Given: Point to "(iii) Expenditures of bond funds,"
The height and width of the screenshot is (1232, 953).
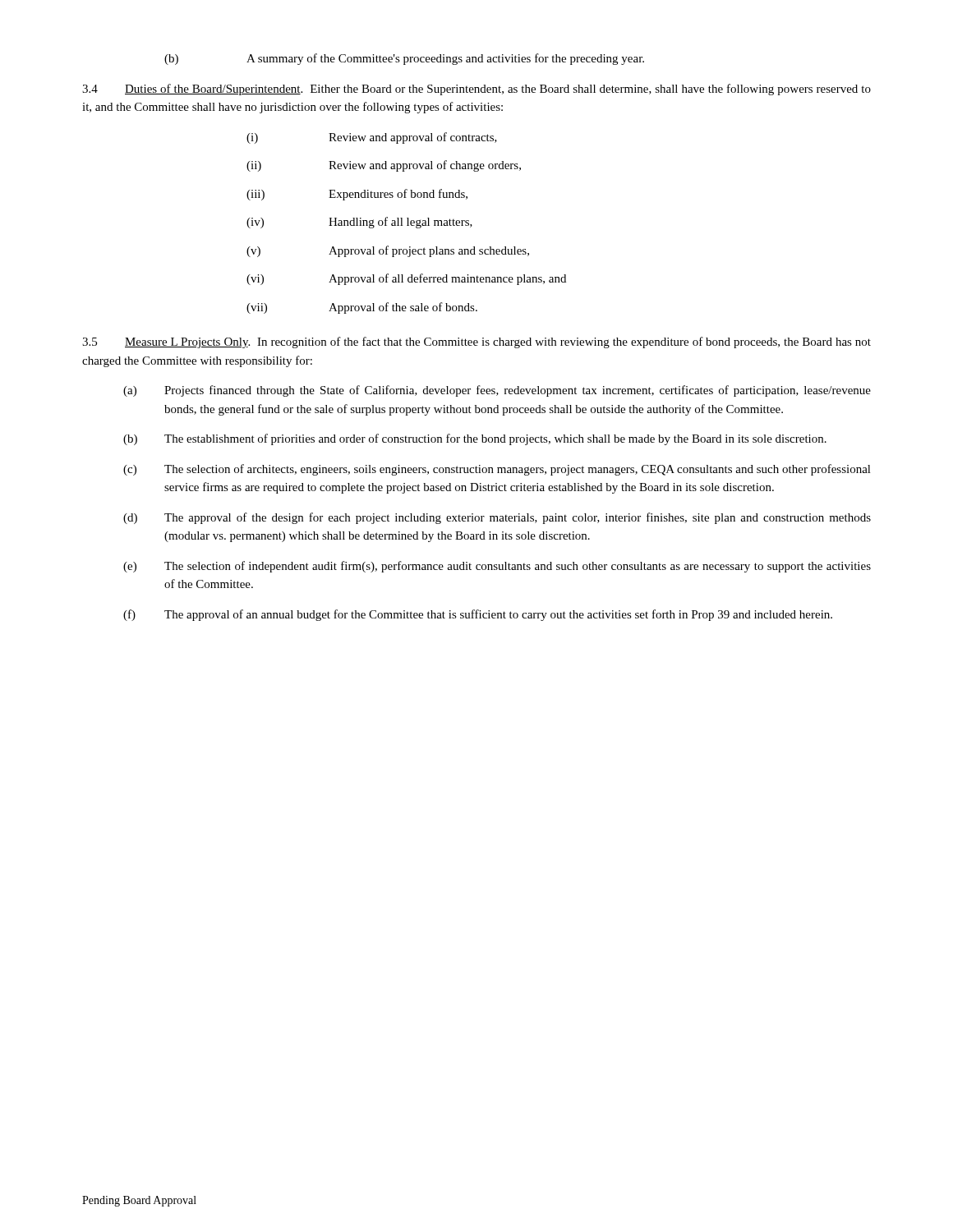Looking at the screenshot, I should click(x=275, y=194).
